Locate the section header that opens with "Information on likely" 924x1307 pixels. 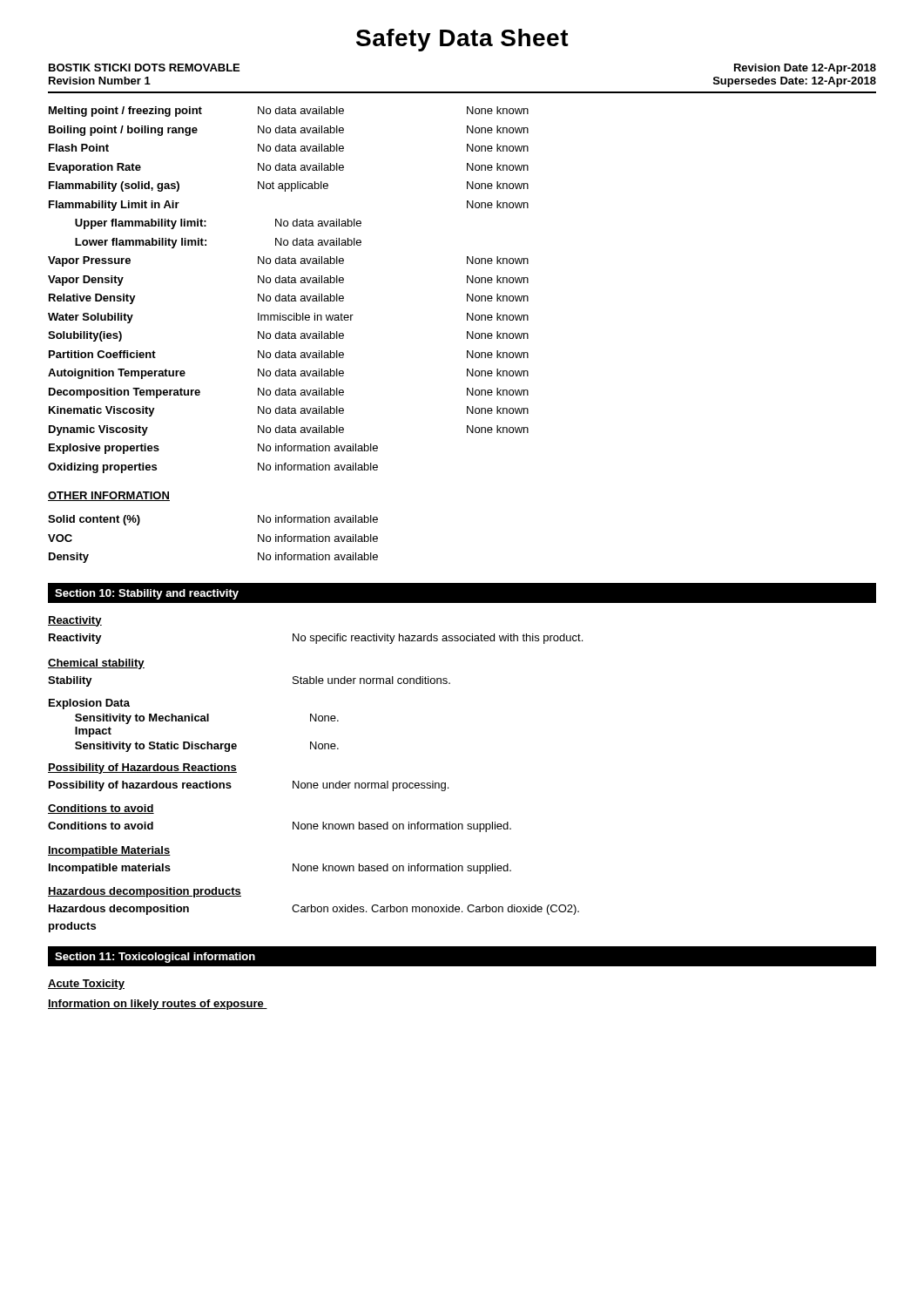click(157, 1003)
